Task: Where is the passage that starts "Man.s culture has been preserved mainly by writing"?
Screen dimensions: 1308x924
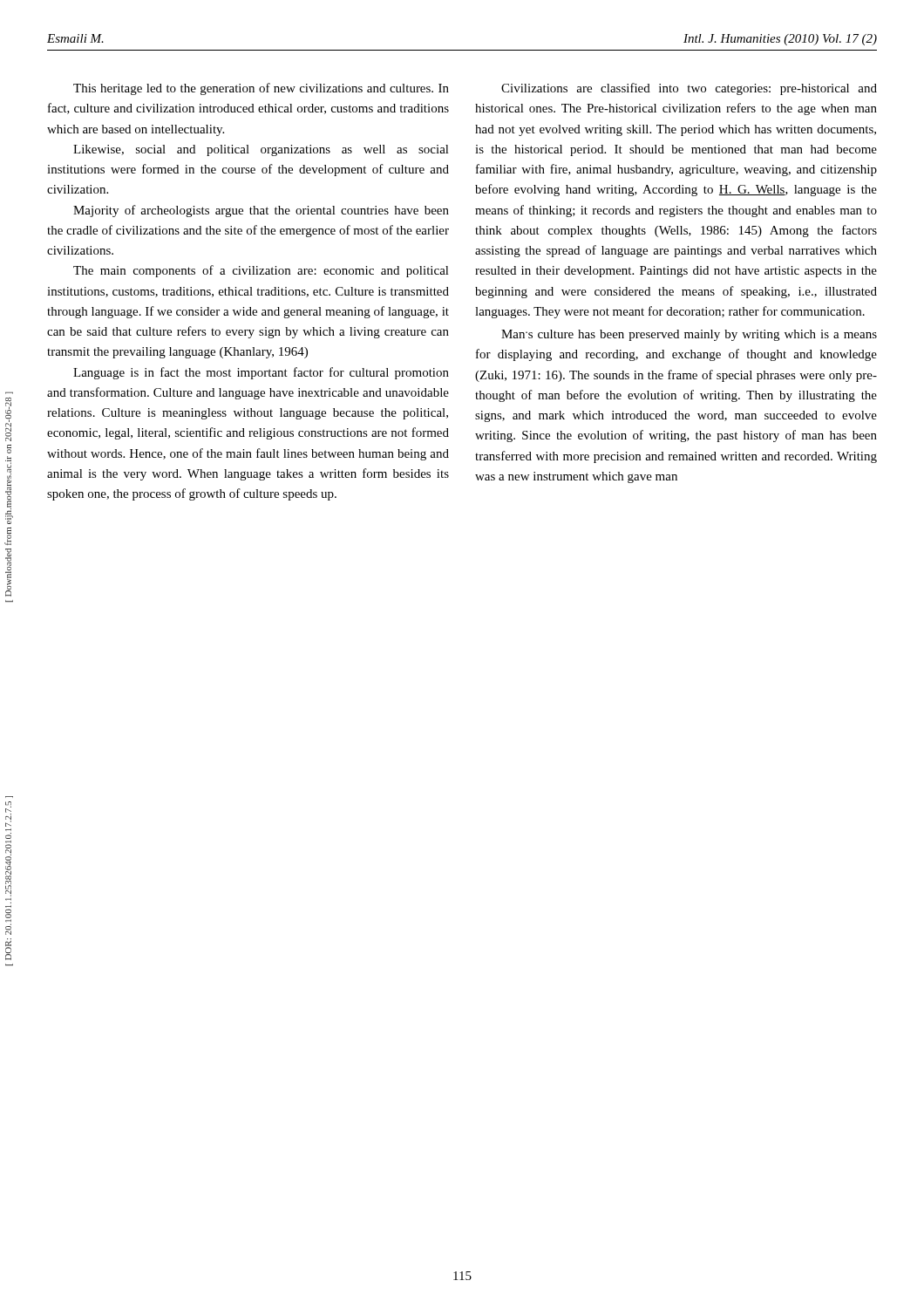Action: (676, 404)
